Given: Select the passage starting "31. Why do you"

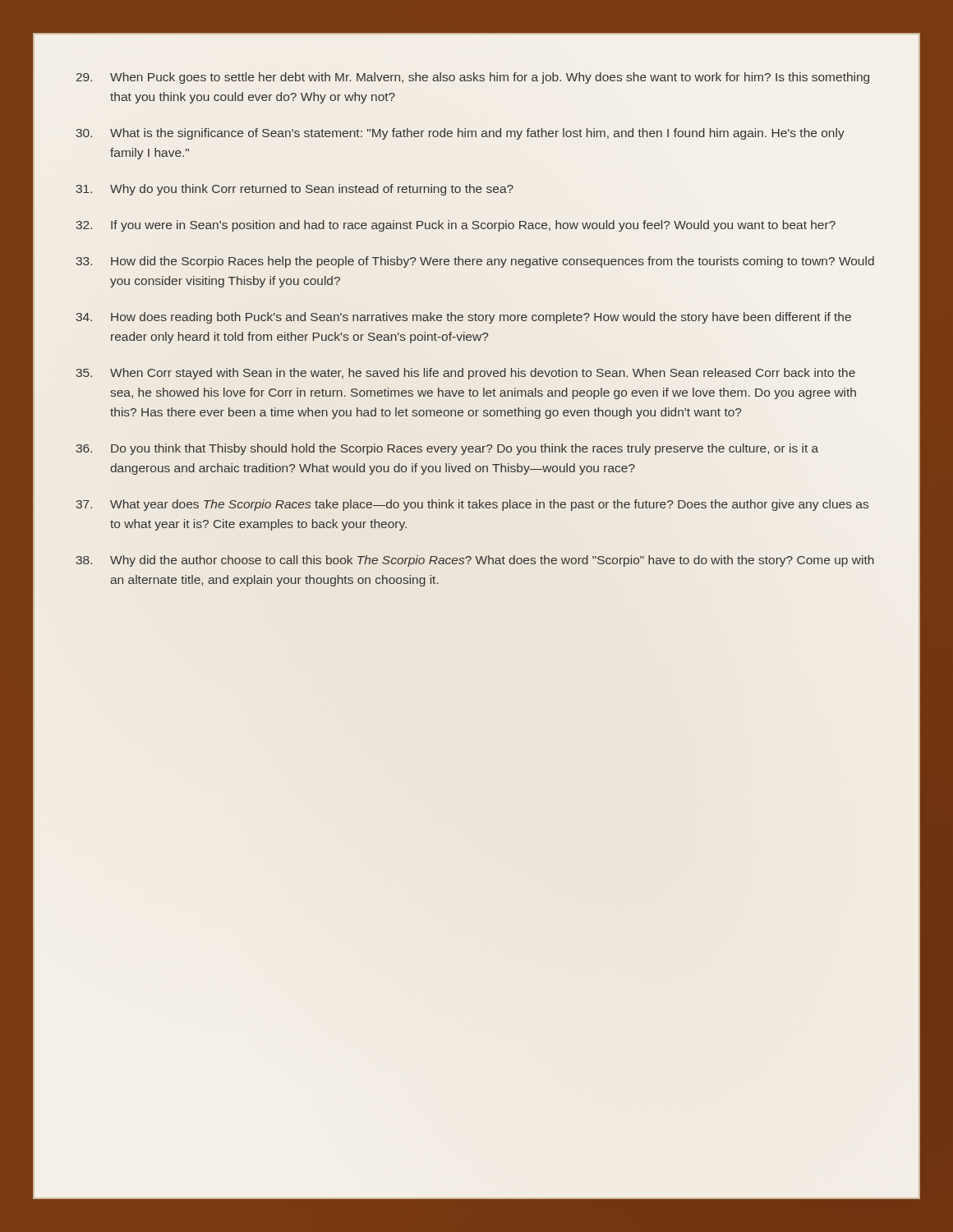Looking at the screenshot, I should [x=476, y=189].
